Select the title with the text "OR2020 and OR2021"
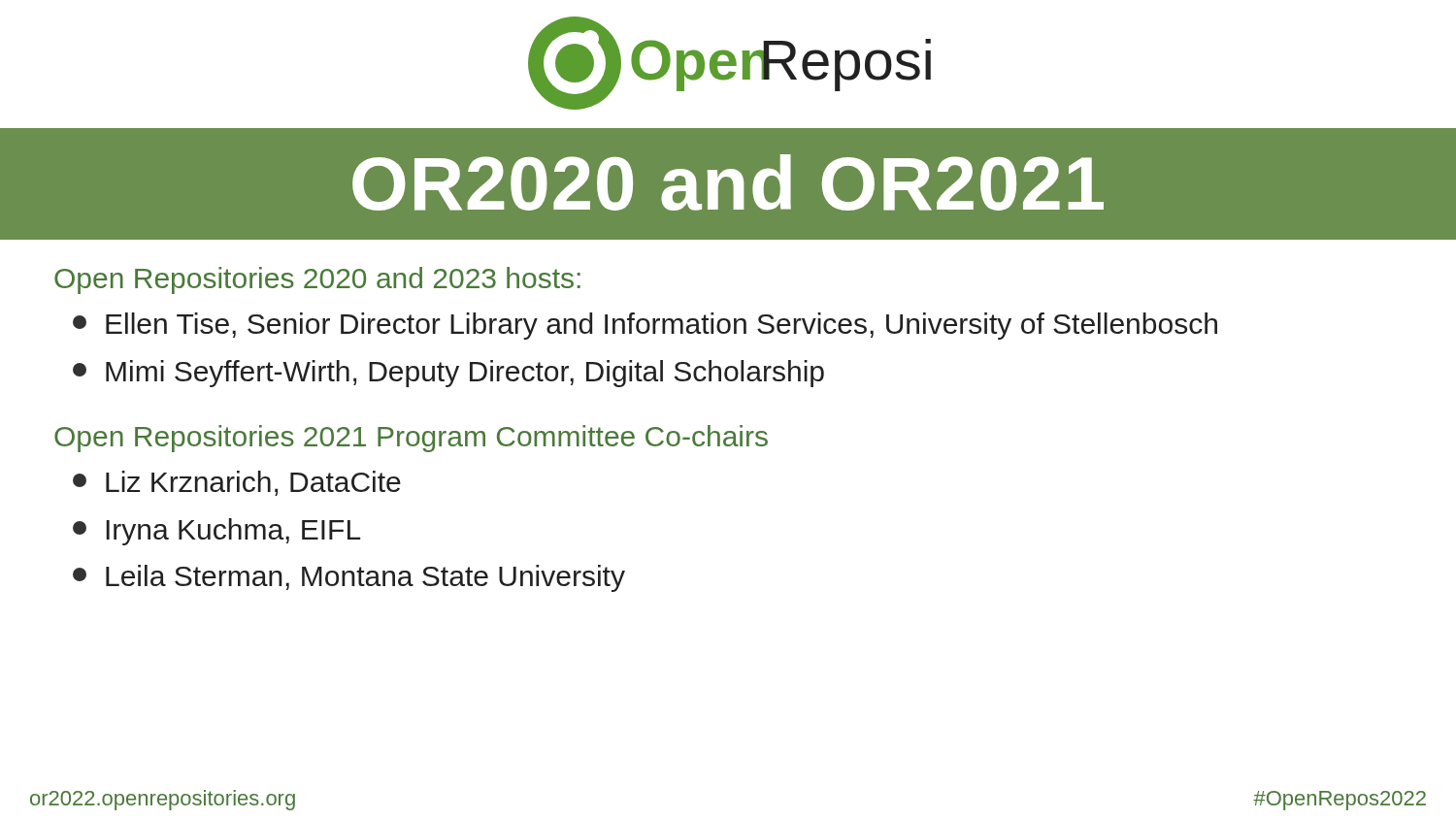 (x=728, y=184)
